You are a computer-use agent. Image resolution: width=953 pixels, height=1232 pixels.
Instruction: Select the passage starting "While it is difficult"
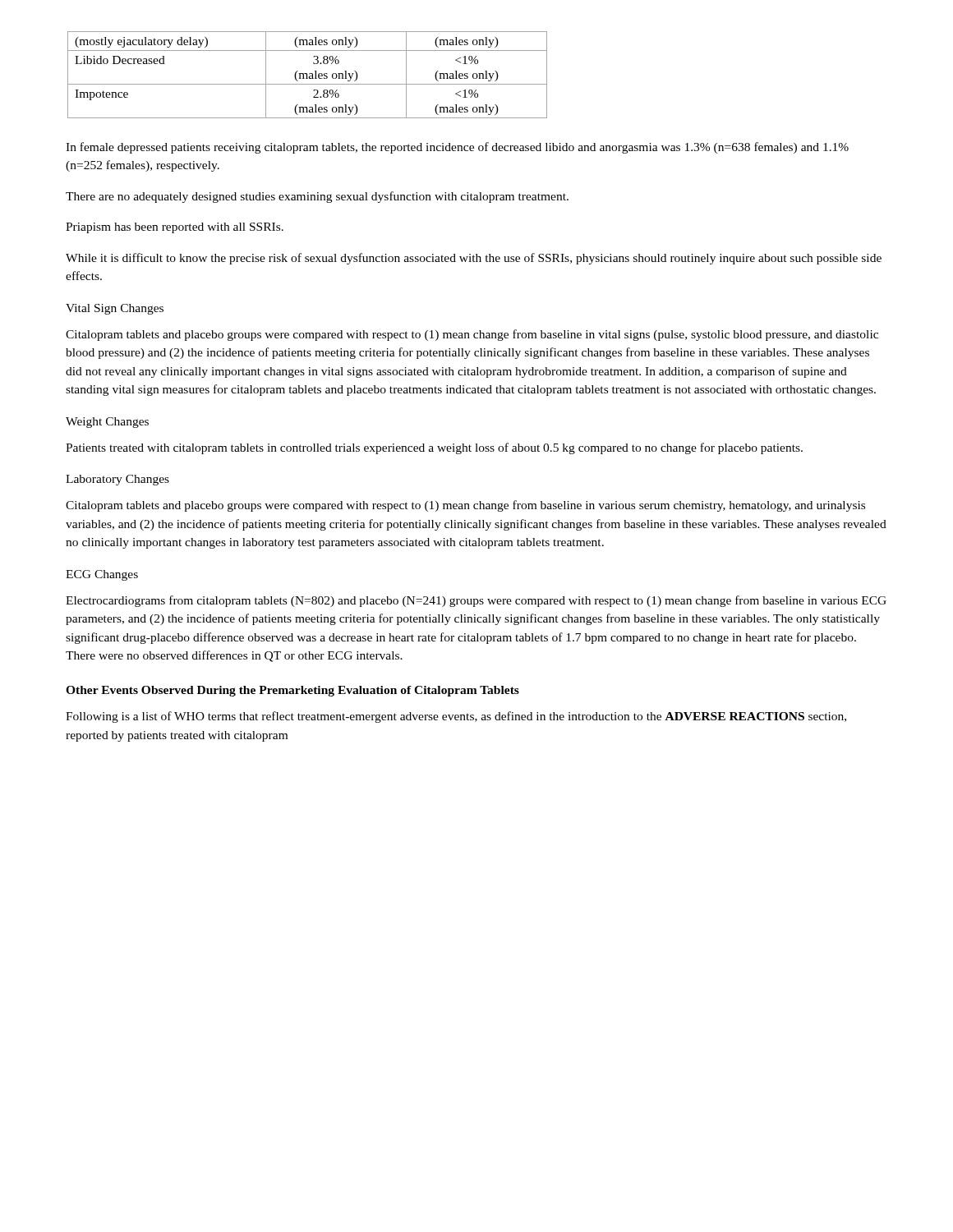[x=474, y=267]
